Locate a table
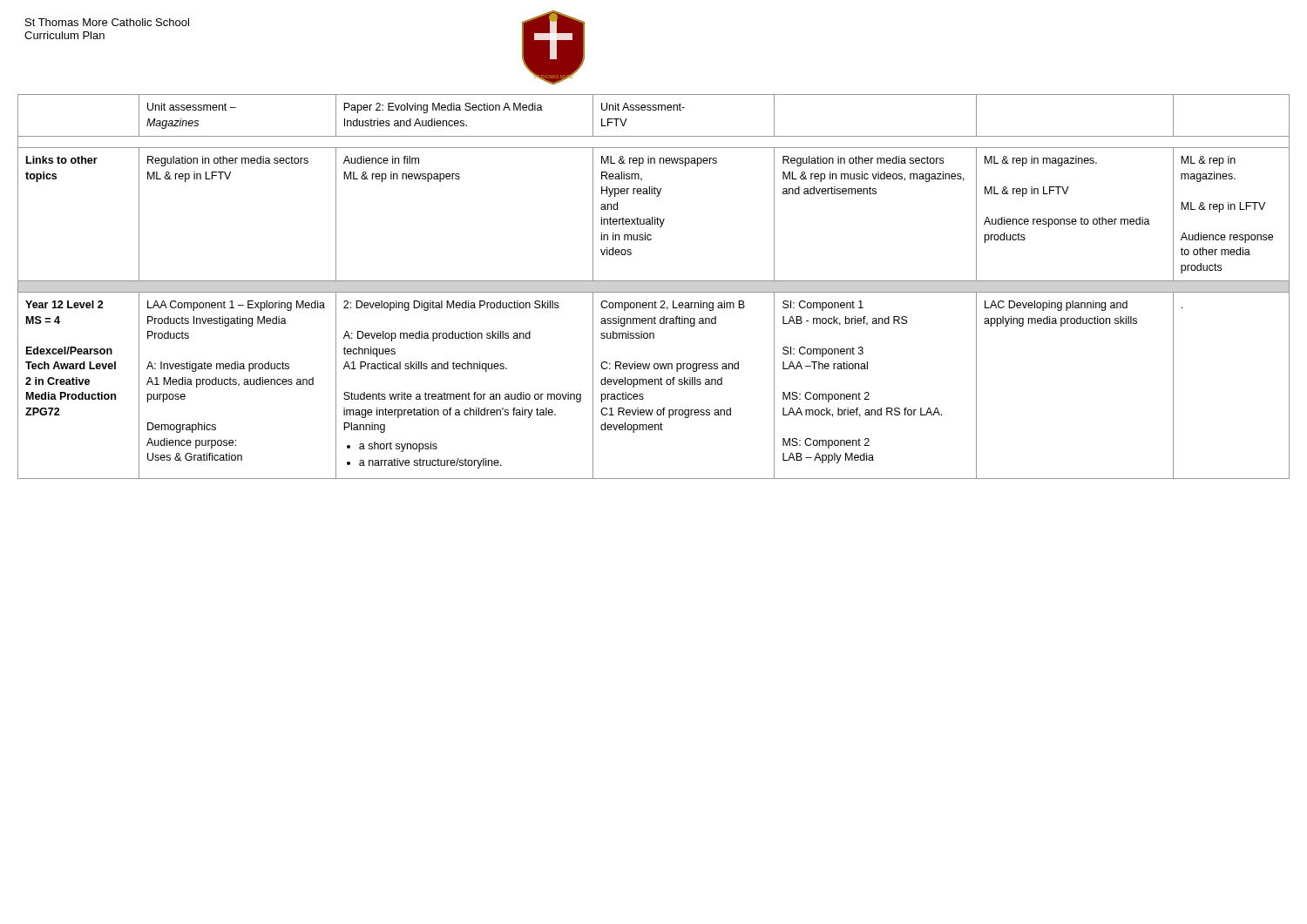1307x924 pixels. coord(654,286)
